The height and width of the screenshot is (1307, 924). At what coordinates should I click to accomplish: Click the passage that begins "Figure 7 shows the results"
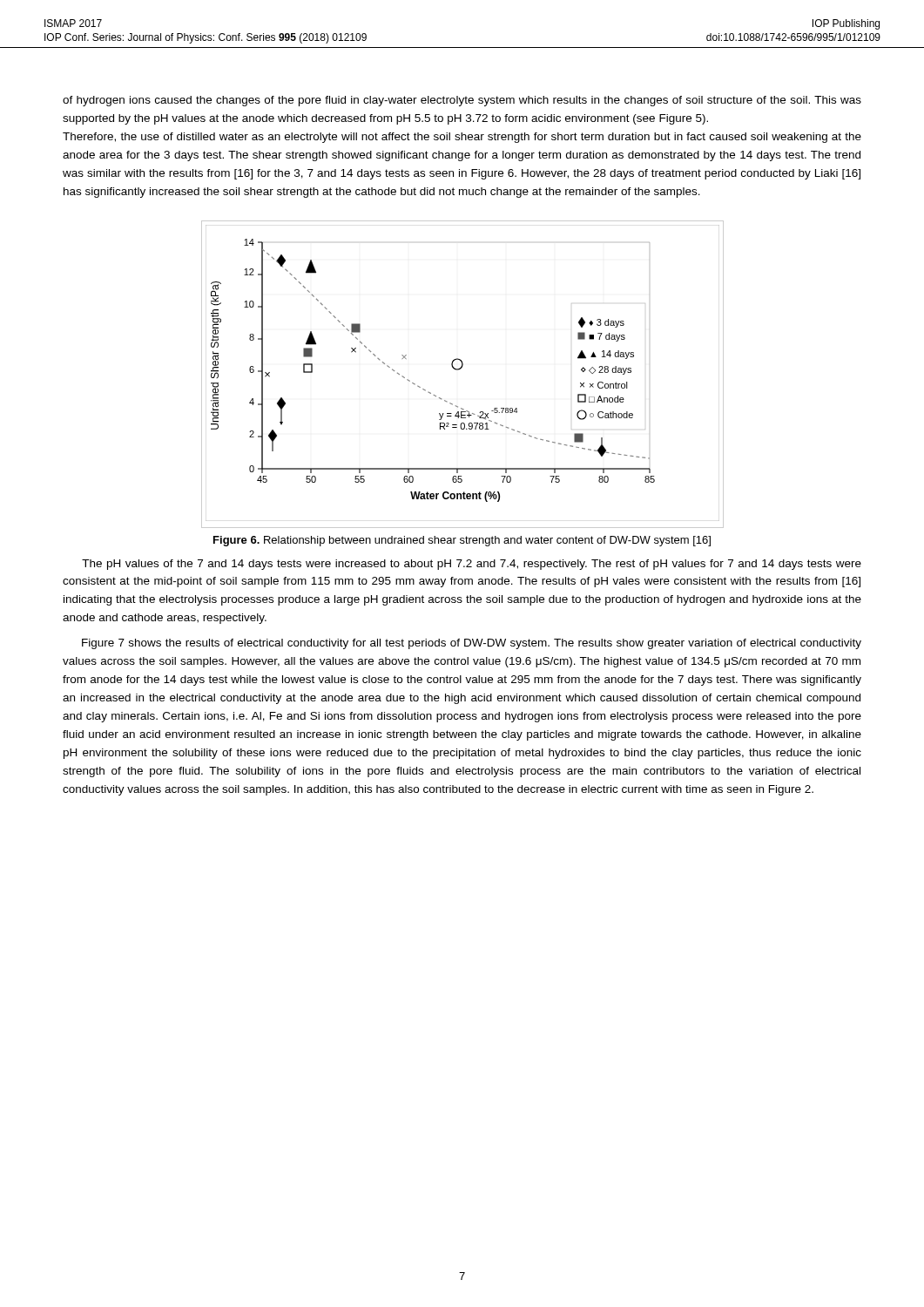point(462,716)
